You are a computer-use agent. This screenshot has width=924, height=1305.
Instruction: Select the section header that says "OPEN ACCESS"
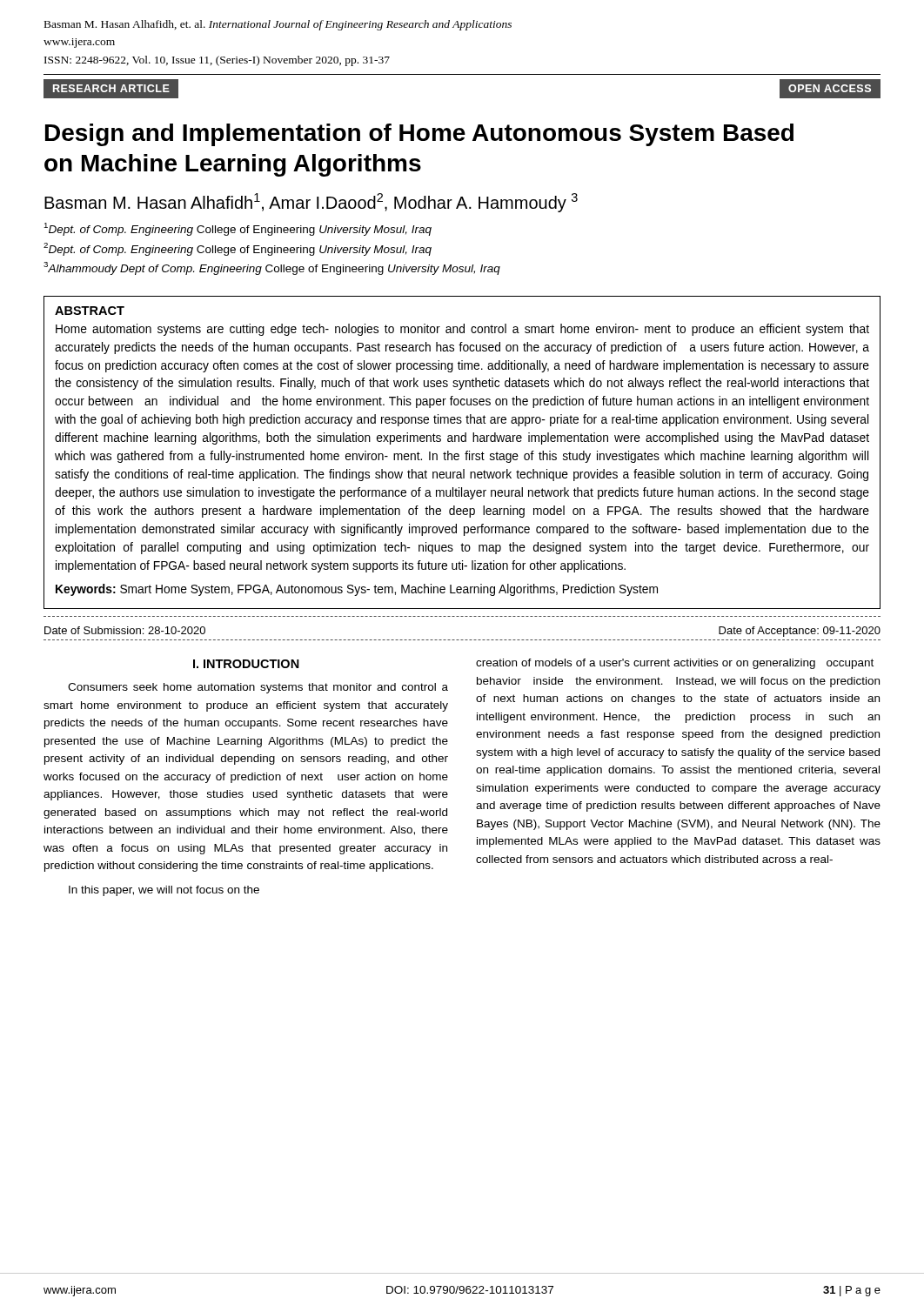(x=830, y=88)
